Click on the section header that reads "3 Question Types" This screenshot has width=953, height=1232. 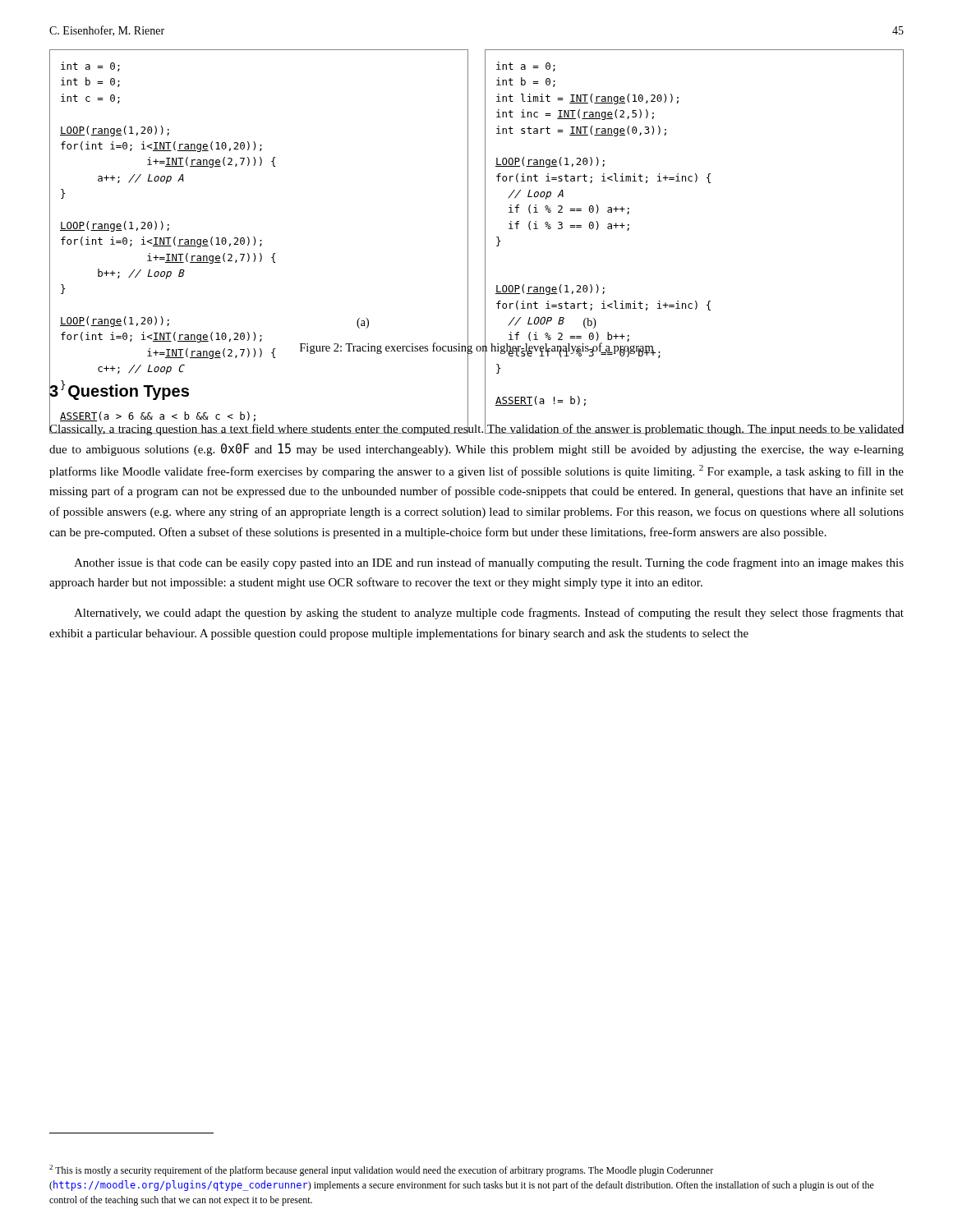(119, 391)
